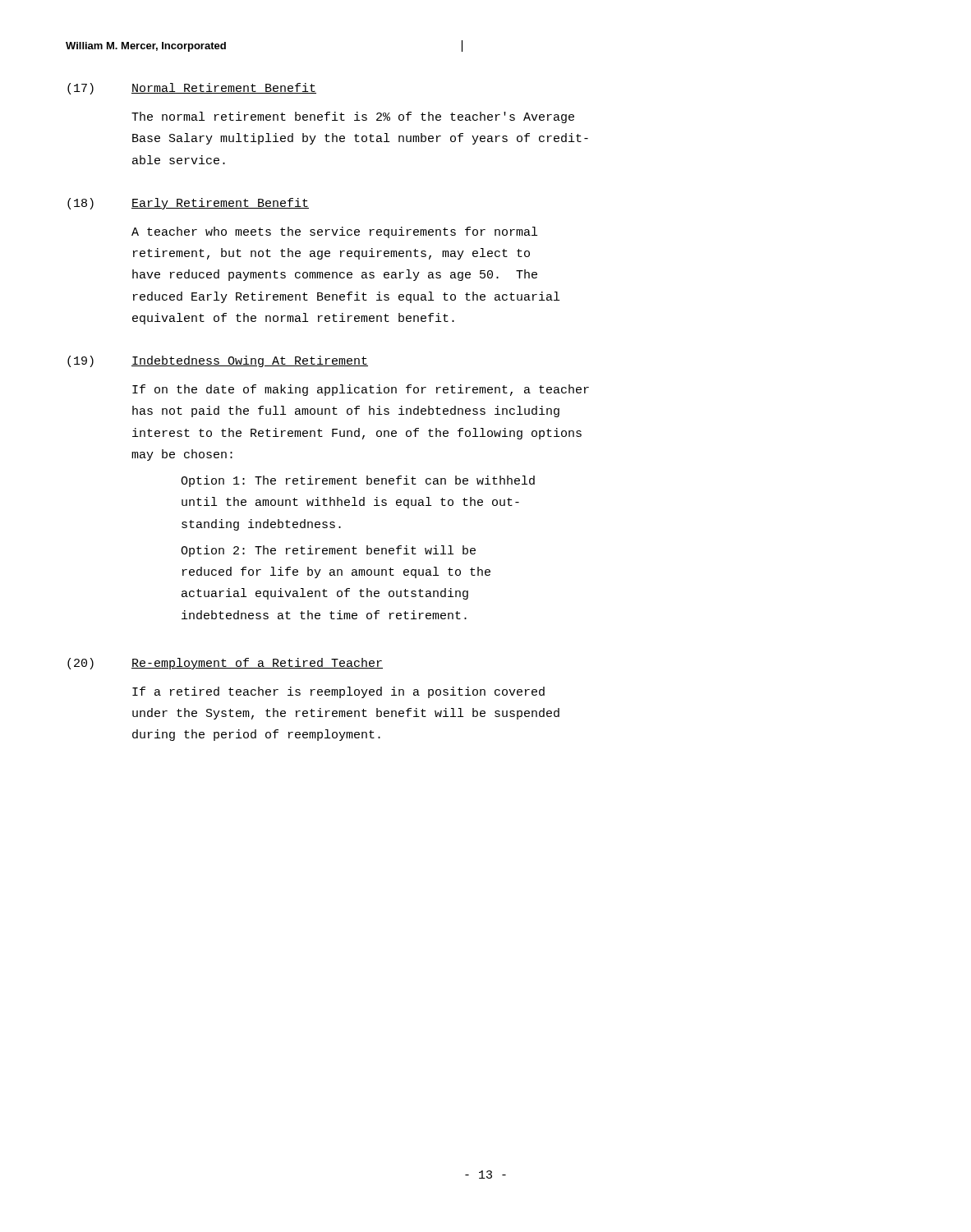
Task: Navigate to the text block starting "A teacher who meets the service requirements for"
Action: (346, 276)
